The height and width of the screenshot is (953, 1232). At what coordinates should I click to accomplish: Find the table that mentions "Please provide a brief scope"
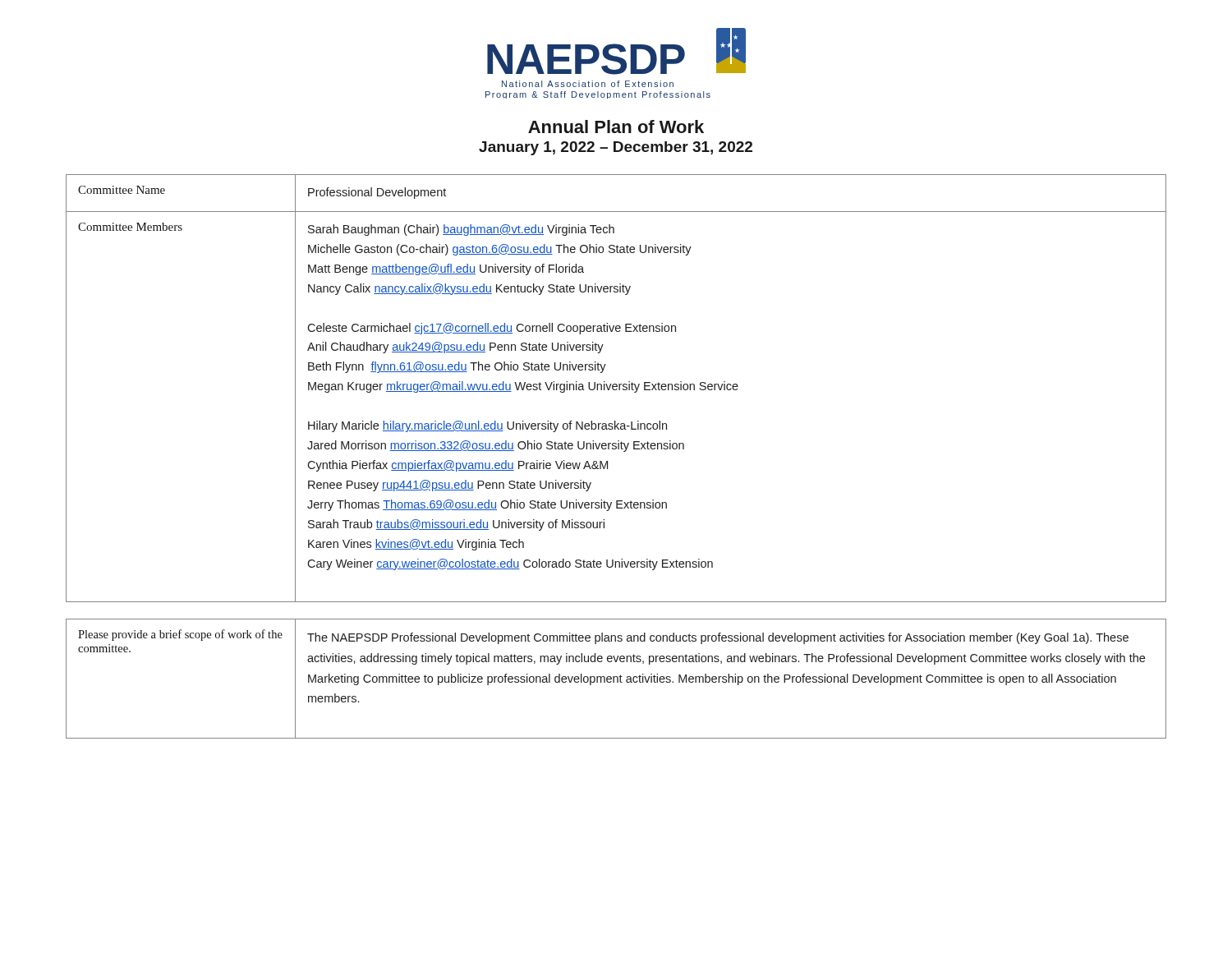point(616,679)
